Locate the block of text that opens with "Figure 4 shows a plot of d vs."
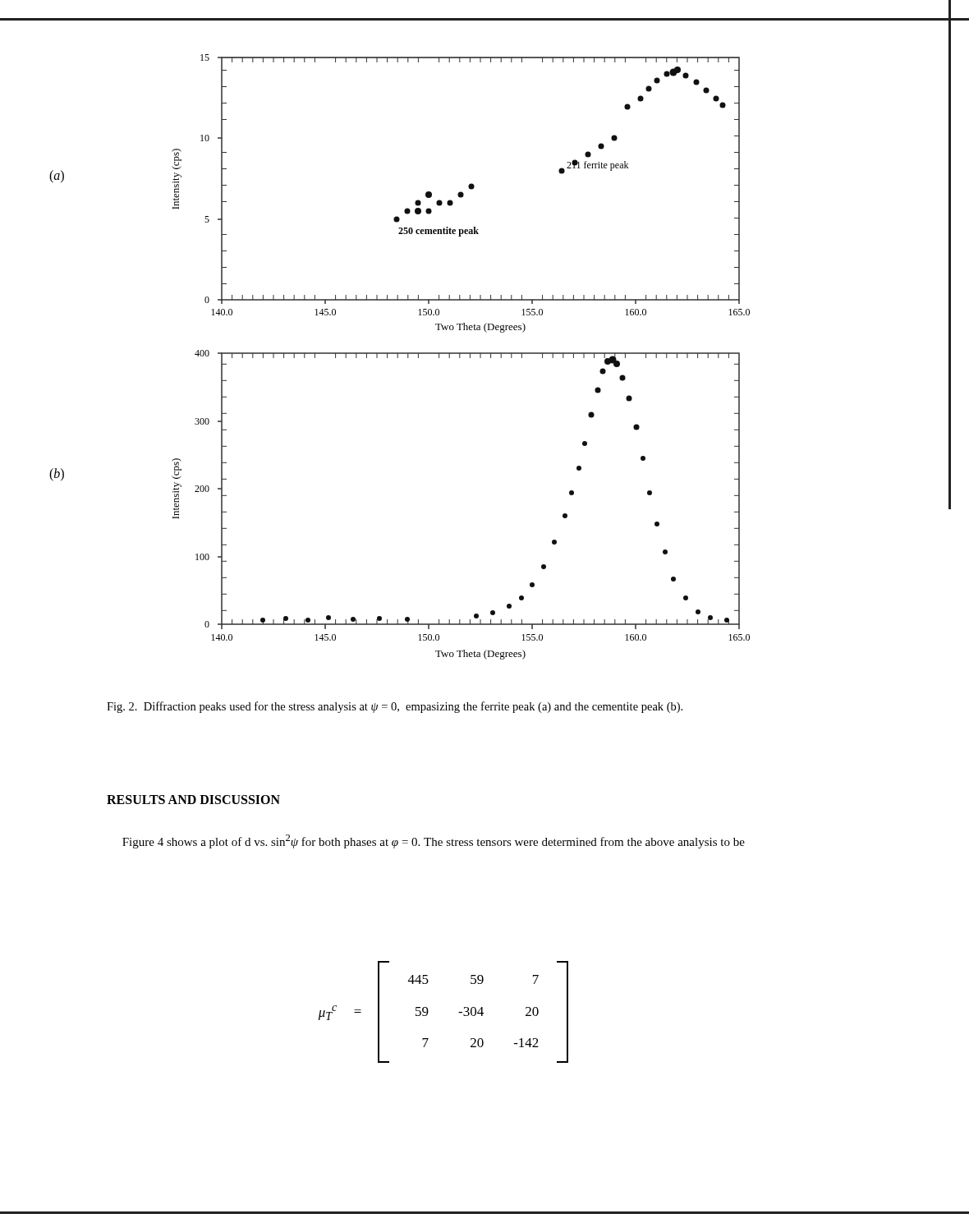The width and height of the screenshot is (969, 1232). click(426, 840)
